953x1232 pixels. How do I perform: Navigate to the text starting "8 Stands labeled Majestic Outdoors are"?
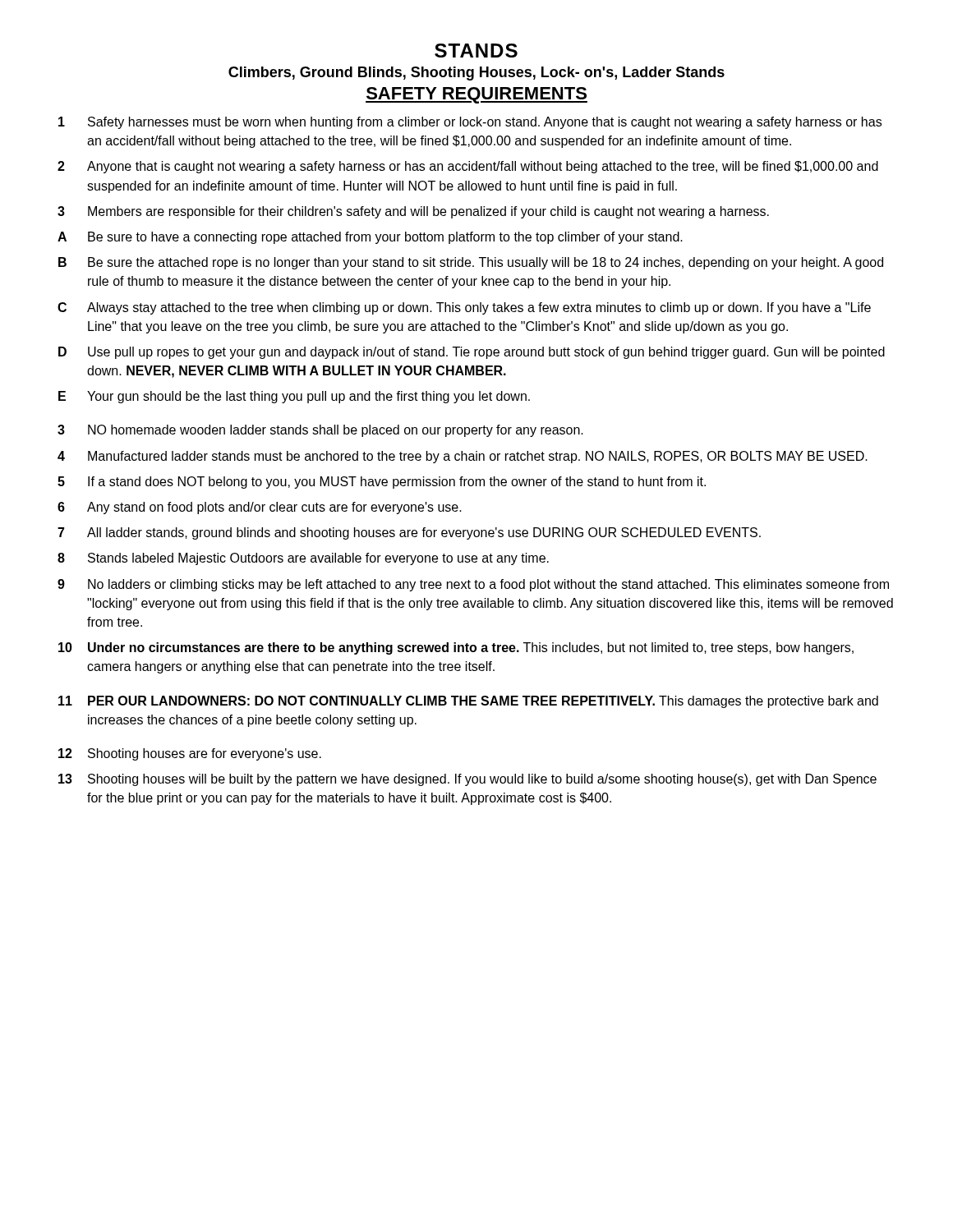click(476, 558)
